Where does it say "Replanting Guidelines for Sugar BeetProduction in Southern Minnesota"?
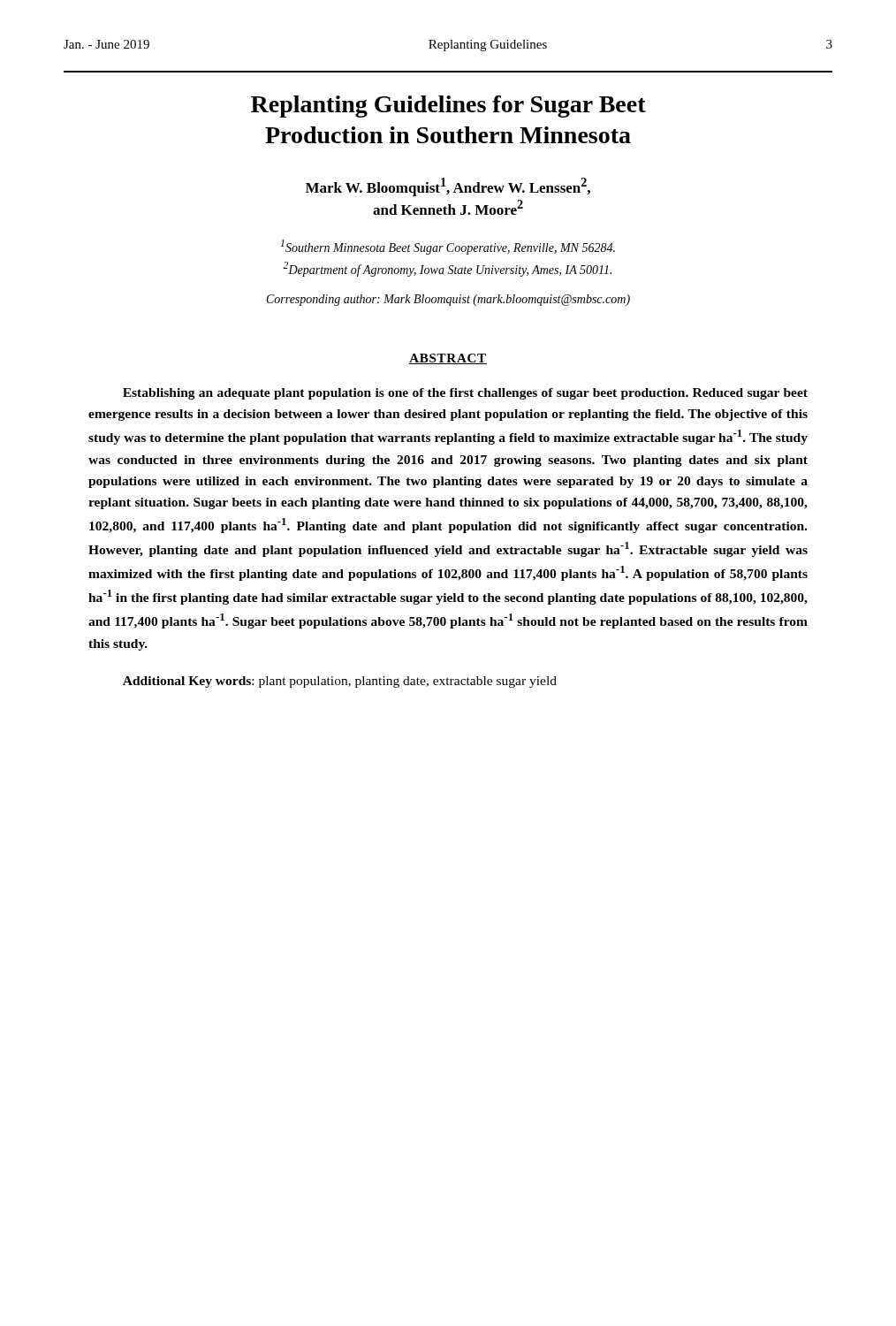The width and height of the screenshot is (896, 1326). [x=448, y=119]
